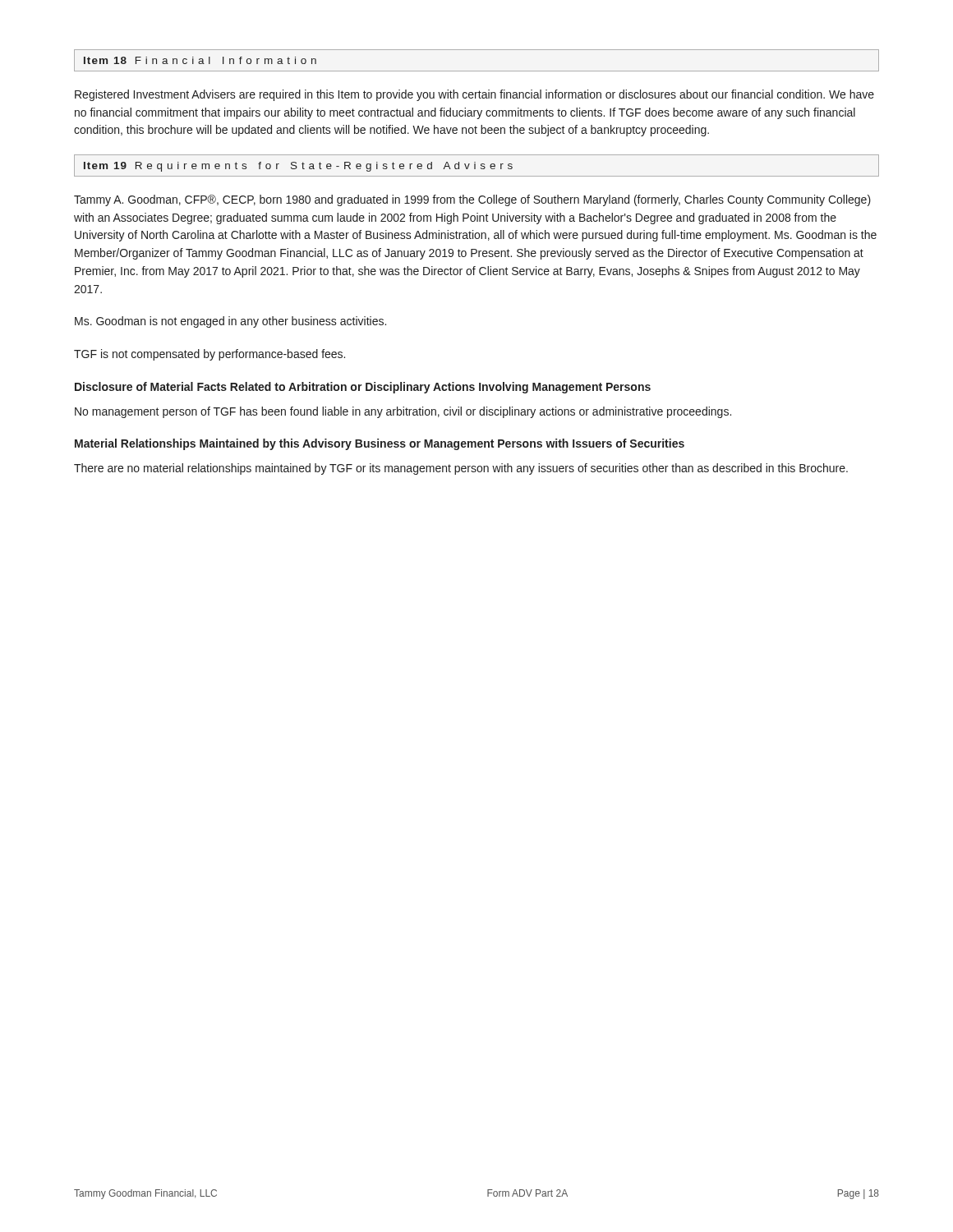Locate the text block starting "Disclosure of Material Facts Related to Arbitration"
The image size is (953, 1232).
[x=362, y=386]
